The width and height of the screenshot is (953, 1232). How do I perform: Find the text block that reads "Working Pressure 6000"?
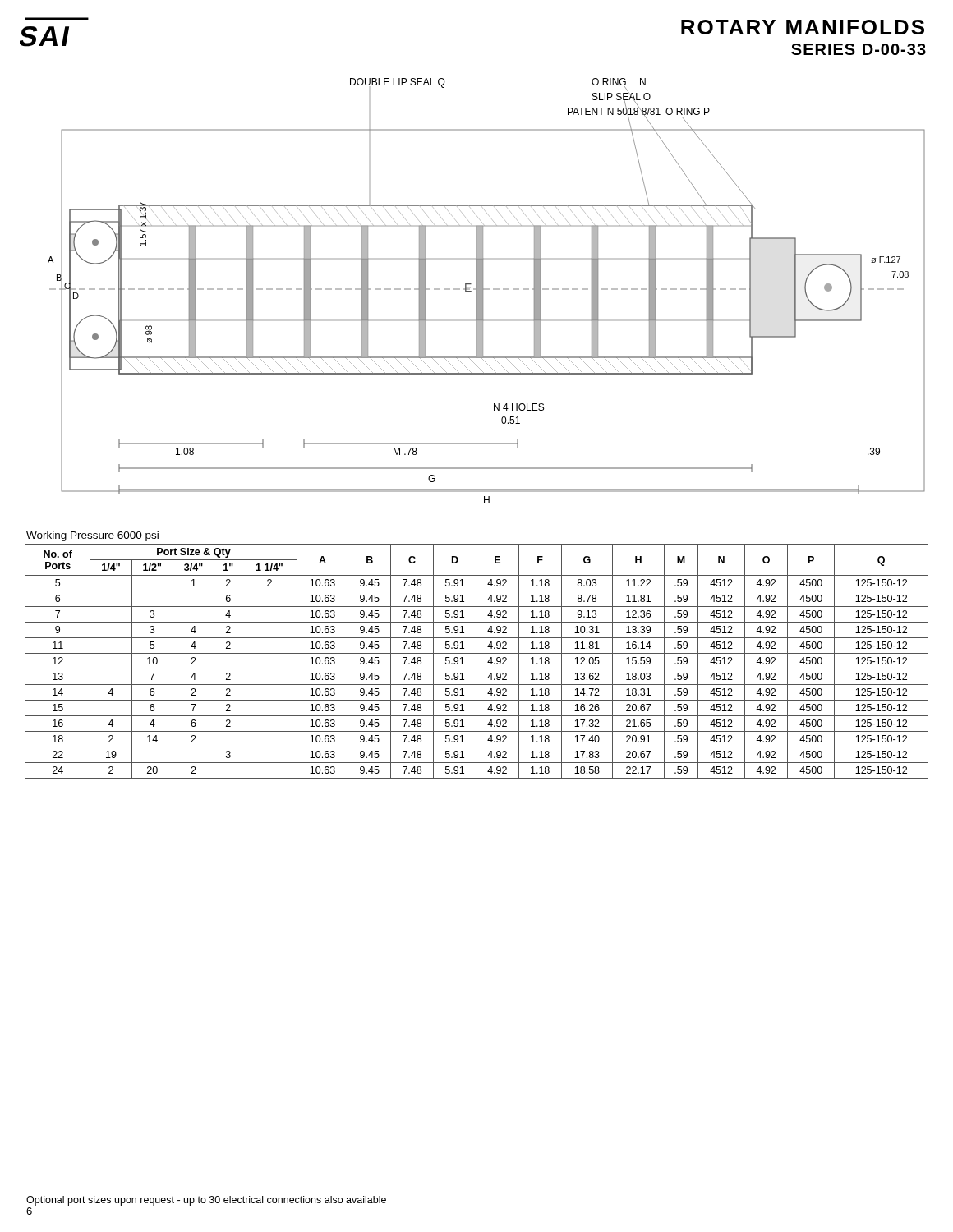pos(93,535)
